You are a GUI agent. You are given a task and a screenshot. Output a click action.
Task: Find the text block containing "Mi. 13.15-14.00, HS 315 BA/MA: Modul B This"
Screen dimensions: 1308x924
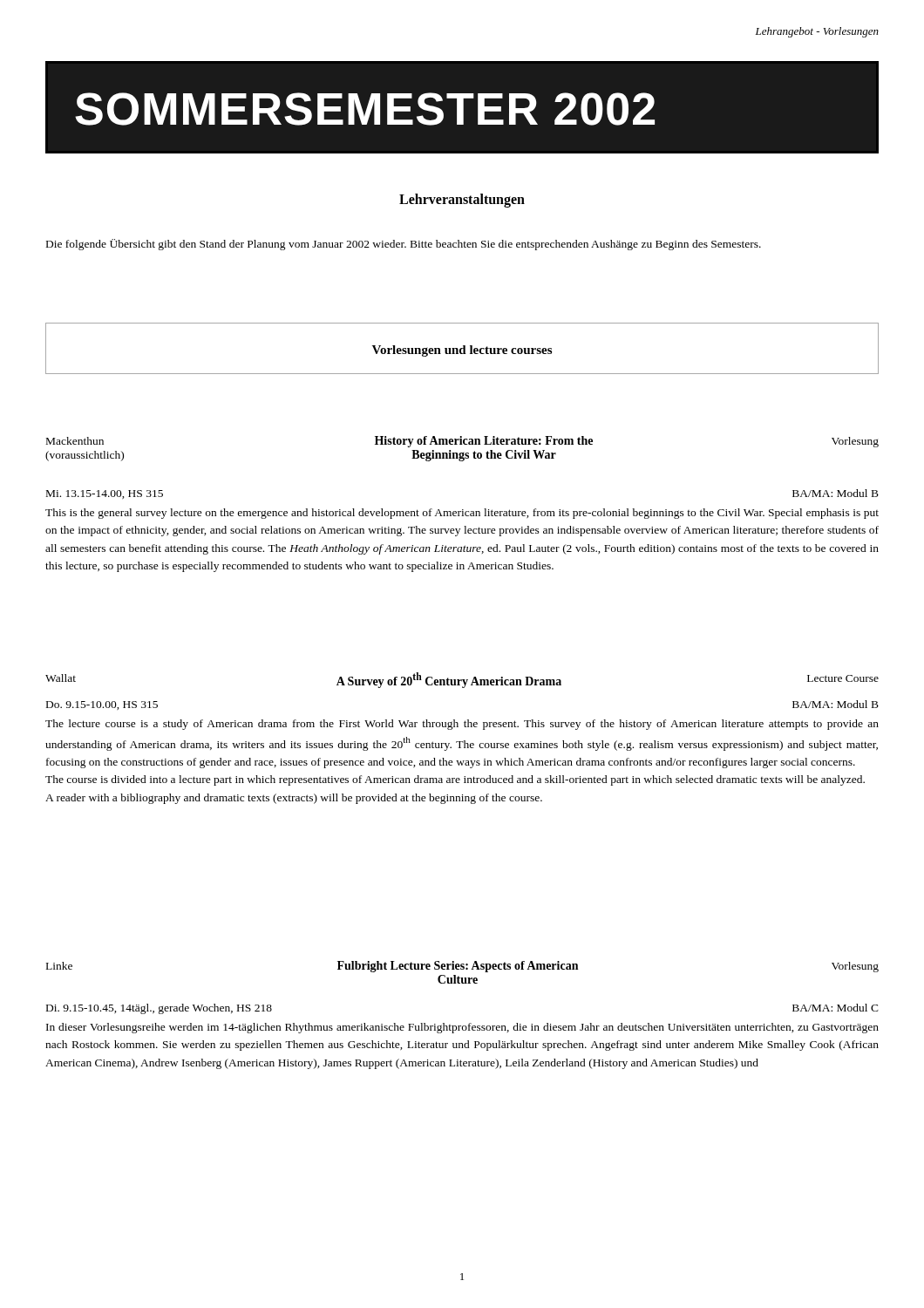(x=462, y=531)
